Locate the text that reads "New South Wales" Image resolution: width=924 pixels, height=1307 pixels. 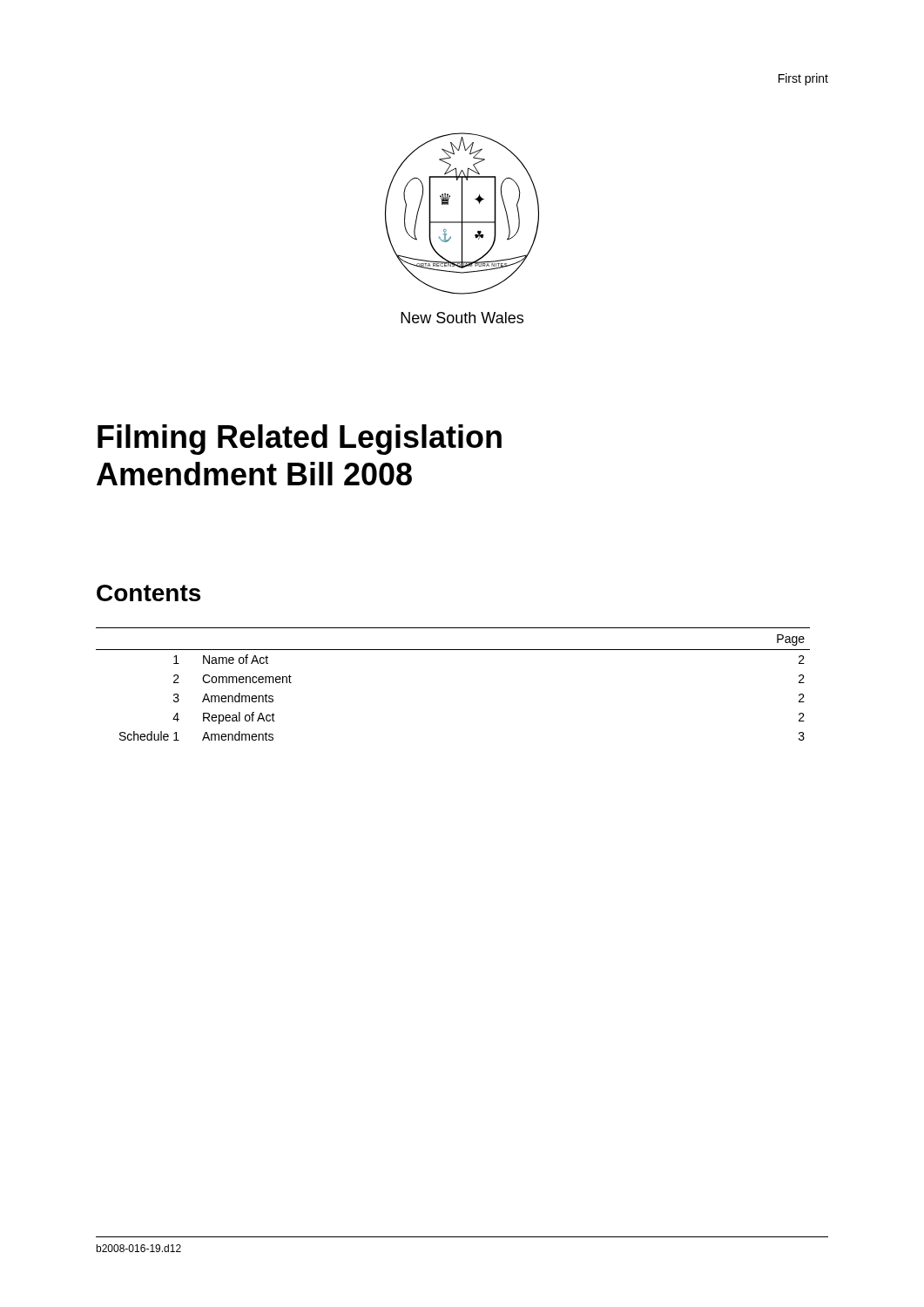(x=462, y=318)
